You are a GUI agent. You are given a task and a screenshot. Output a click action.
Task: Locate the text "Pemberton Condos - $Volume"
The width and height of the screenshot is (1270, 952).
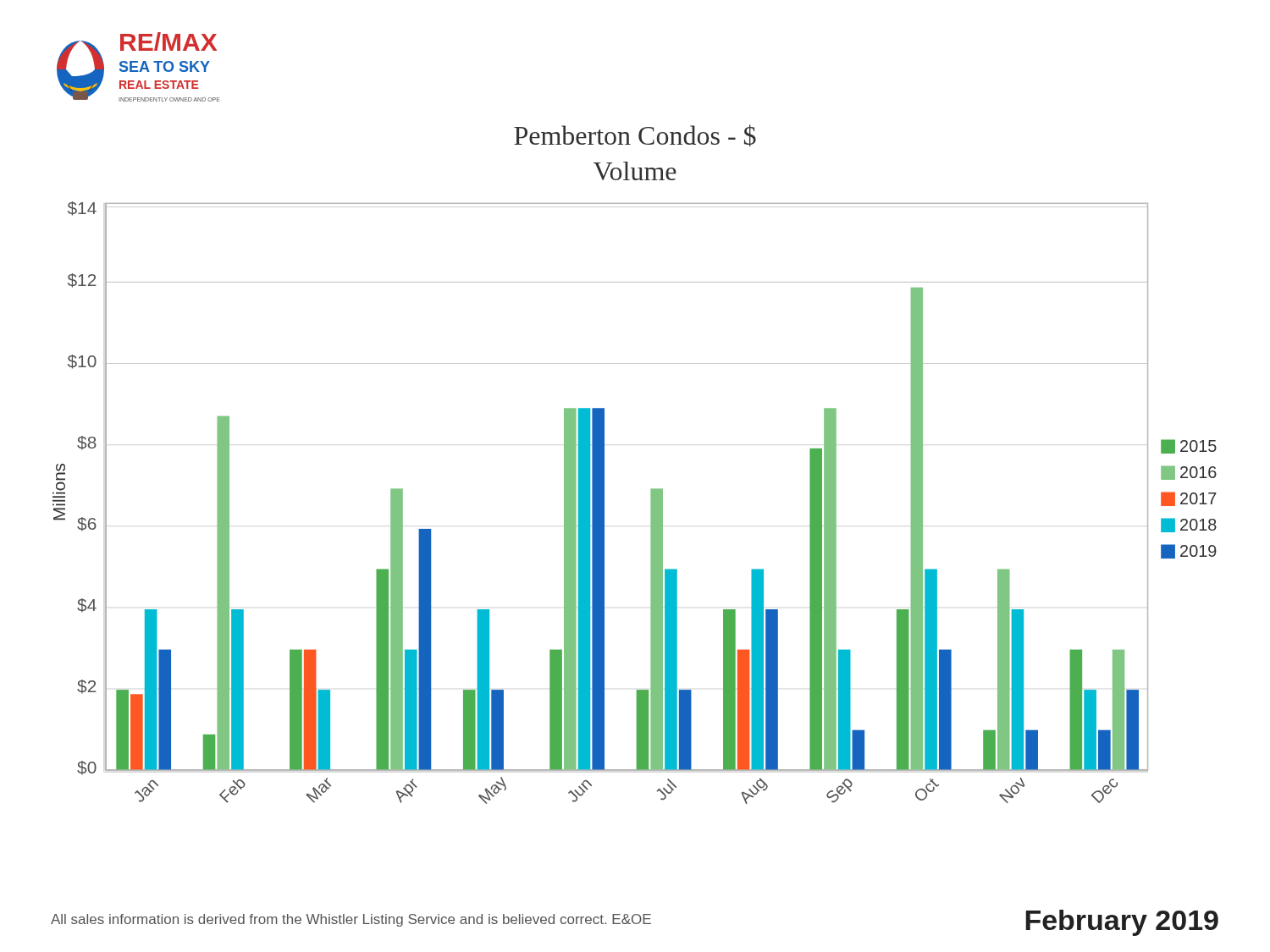(635, 153)
